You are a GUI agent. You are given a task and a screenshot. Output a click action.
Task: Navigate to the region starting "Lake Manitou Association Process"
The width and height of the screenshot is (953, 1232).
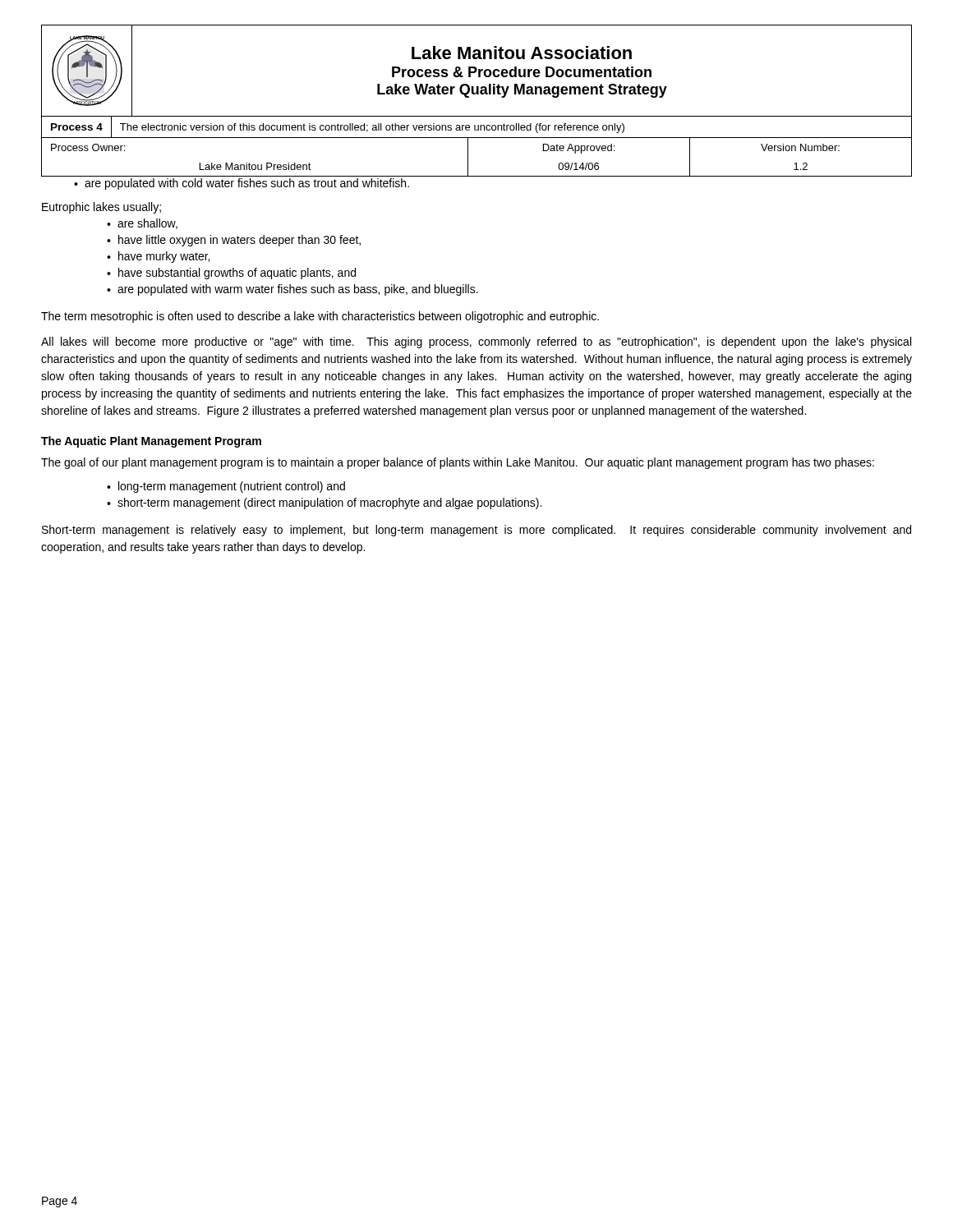point(522,71)
